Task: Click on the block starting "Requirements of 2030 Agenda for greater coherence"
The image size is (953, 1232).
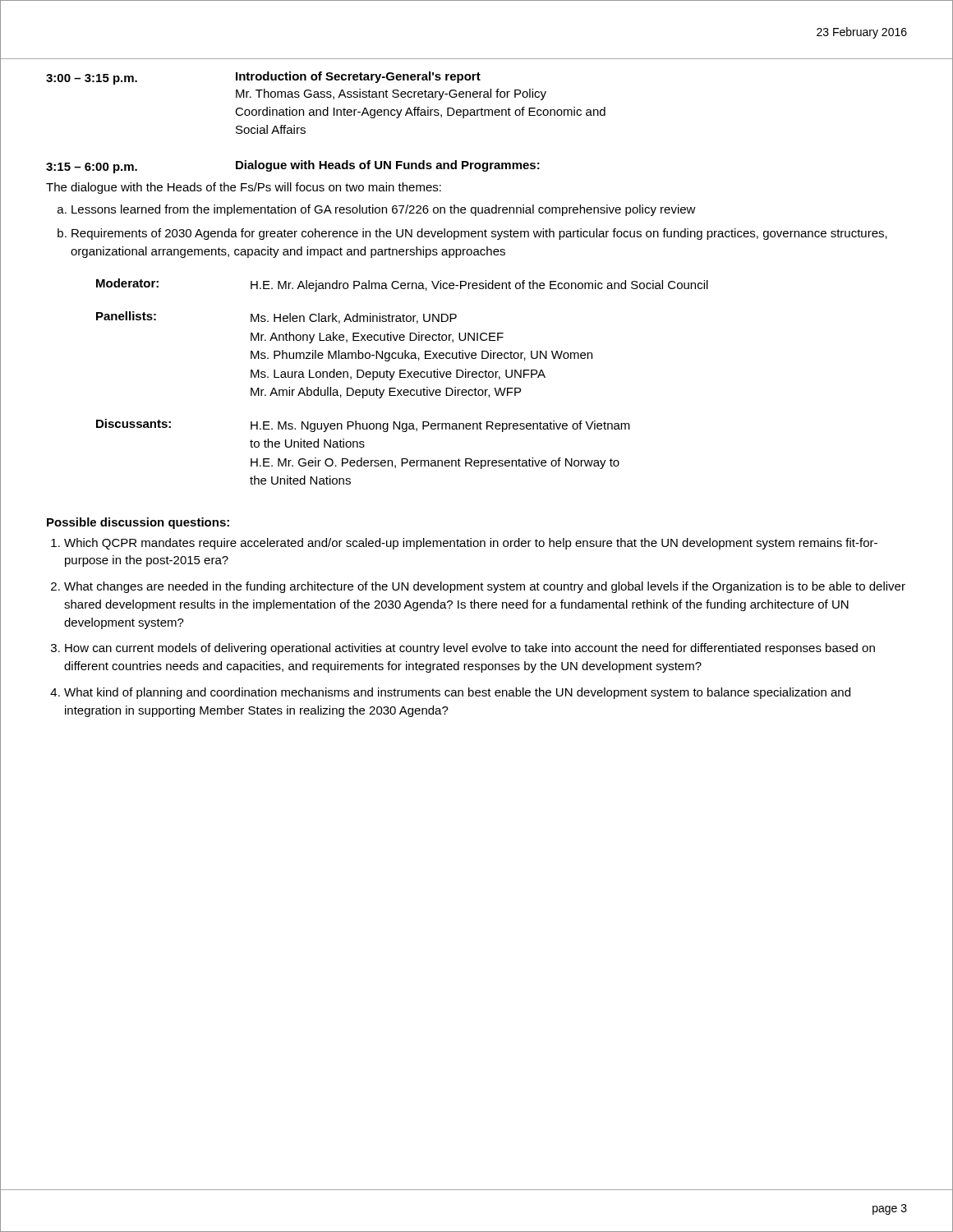Action: [479, 242]
